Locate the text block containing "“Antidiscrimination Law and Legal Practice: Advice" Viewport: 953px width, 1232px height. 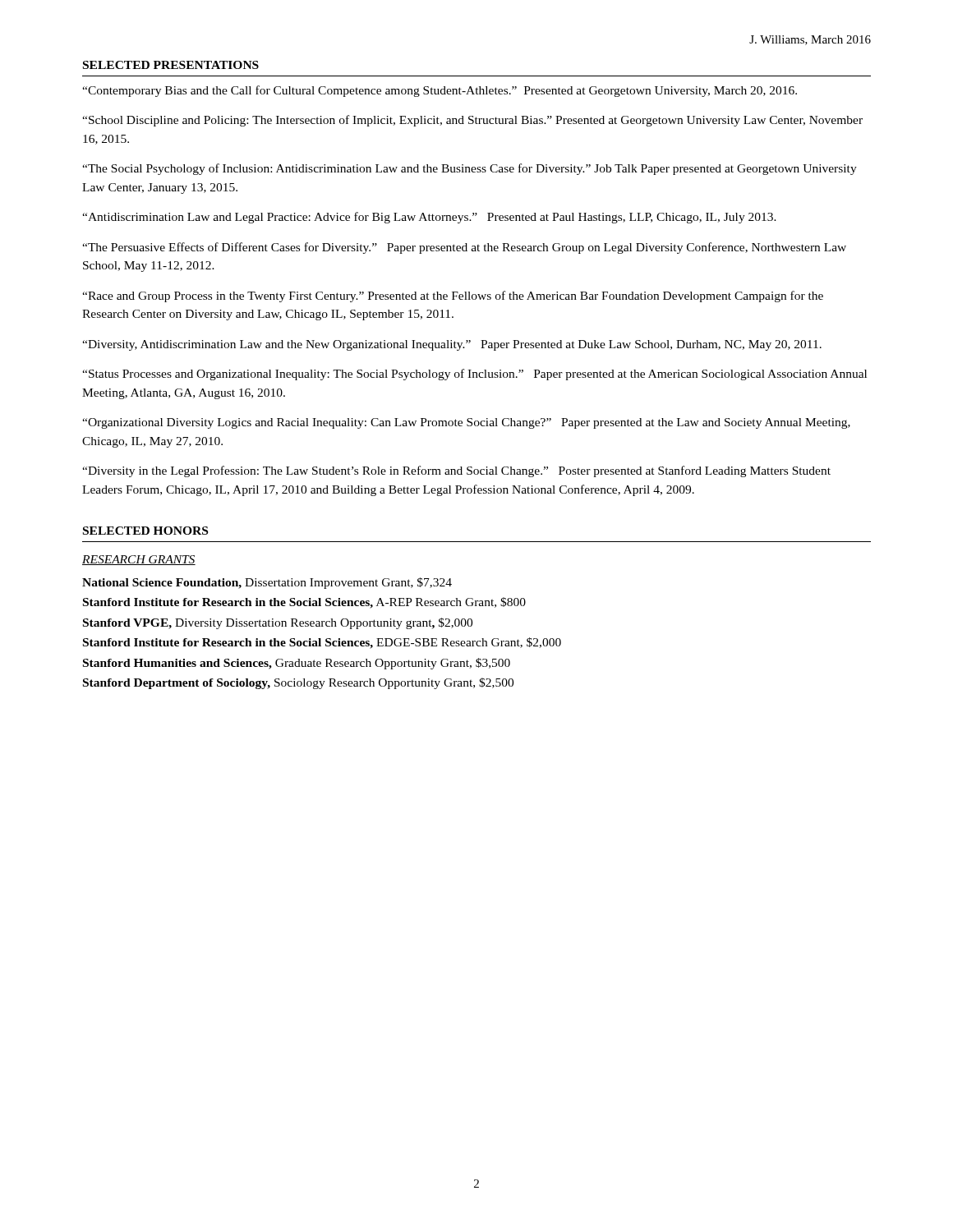pyautogui.click(x=429, y=217)
